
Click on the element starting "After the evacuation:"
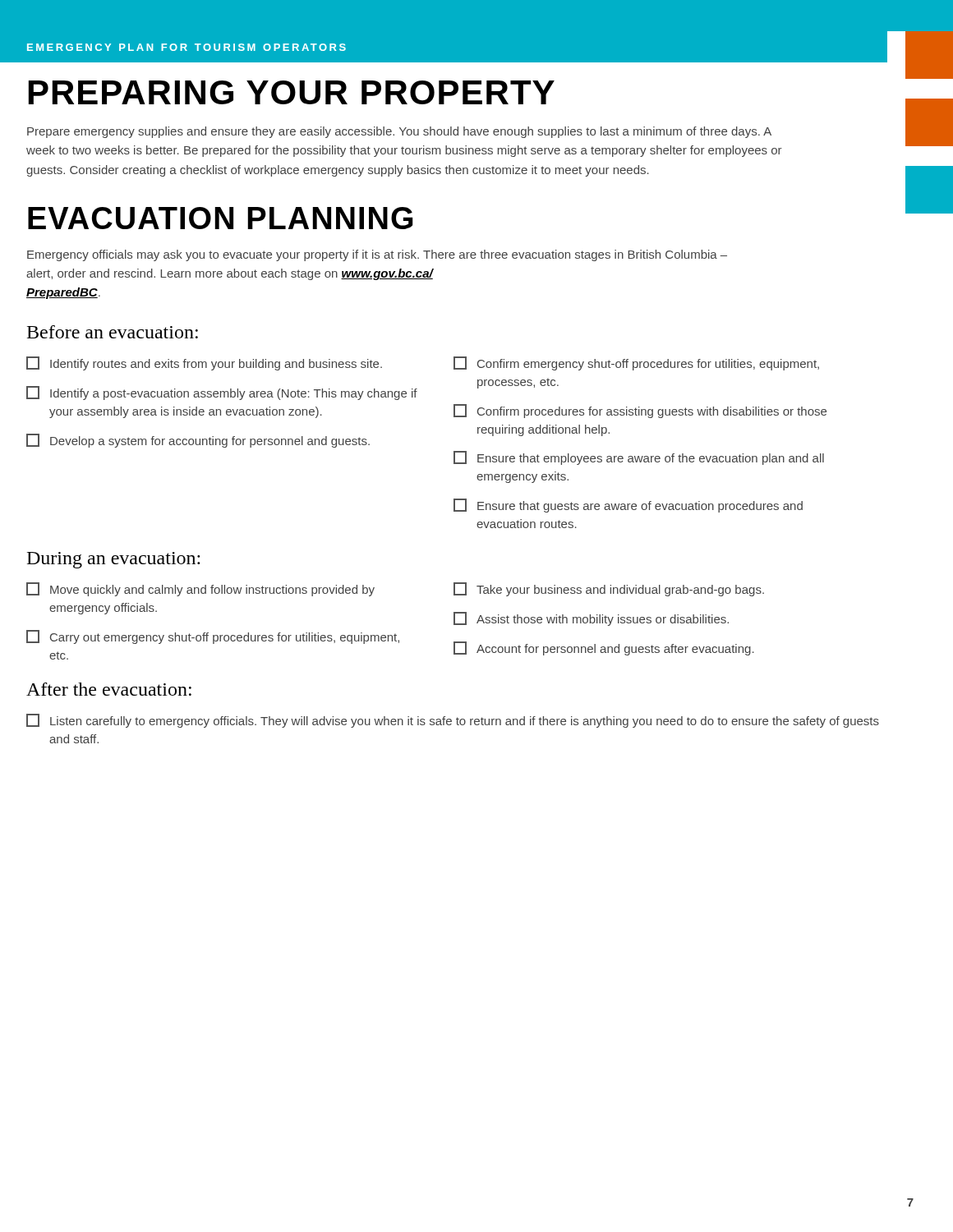[x=109, y=689]
